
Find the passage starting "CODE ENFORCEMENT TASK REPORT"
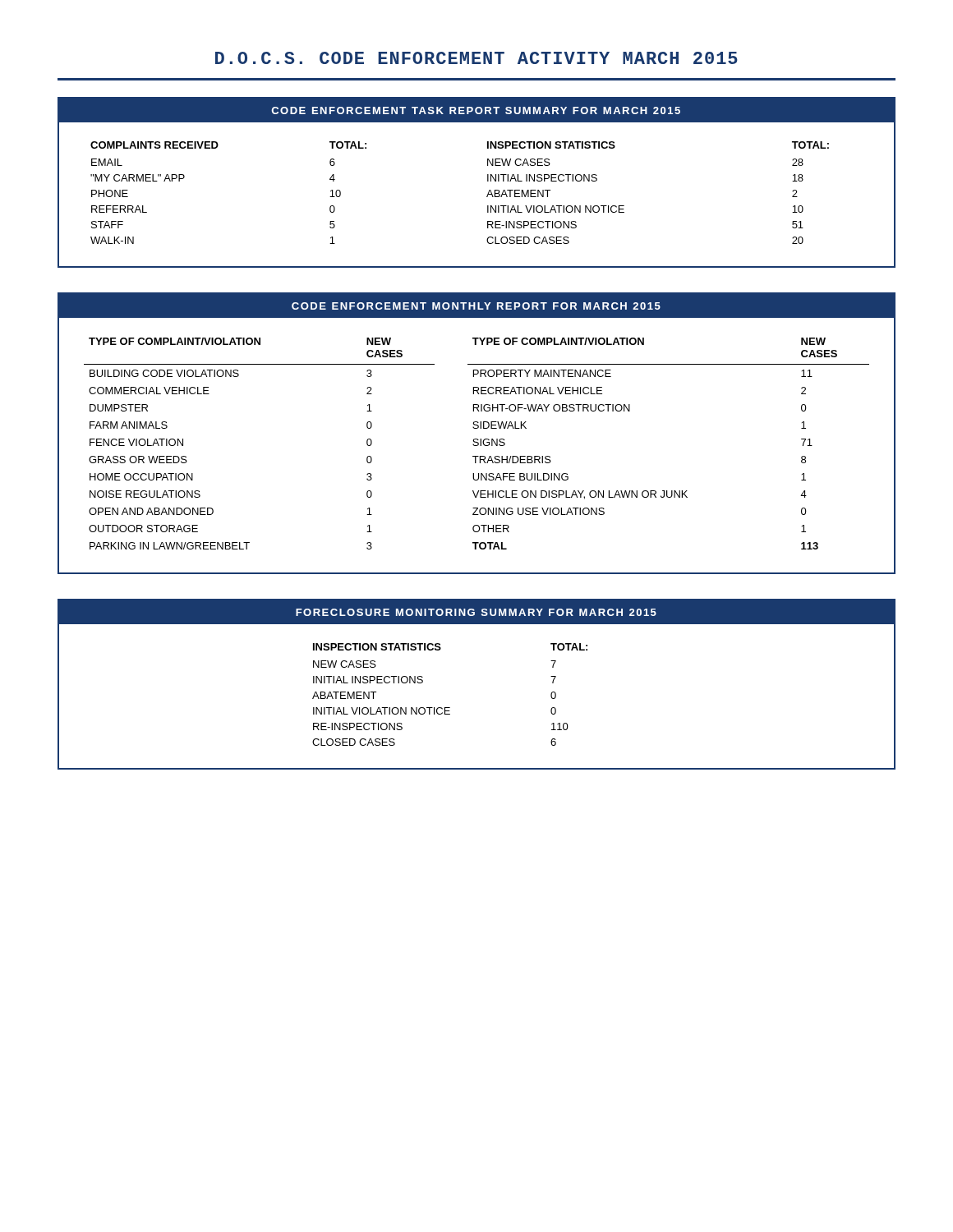pos(476,182)
